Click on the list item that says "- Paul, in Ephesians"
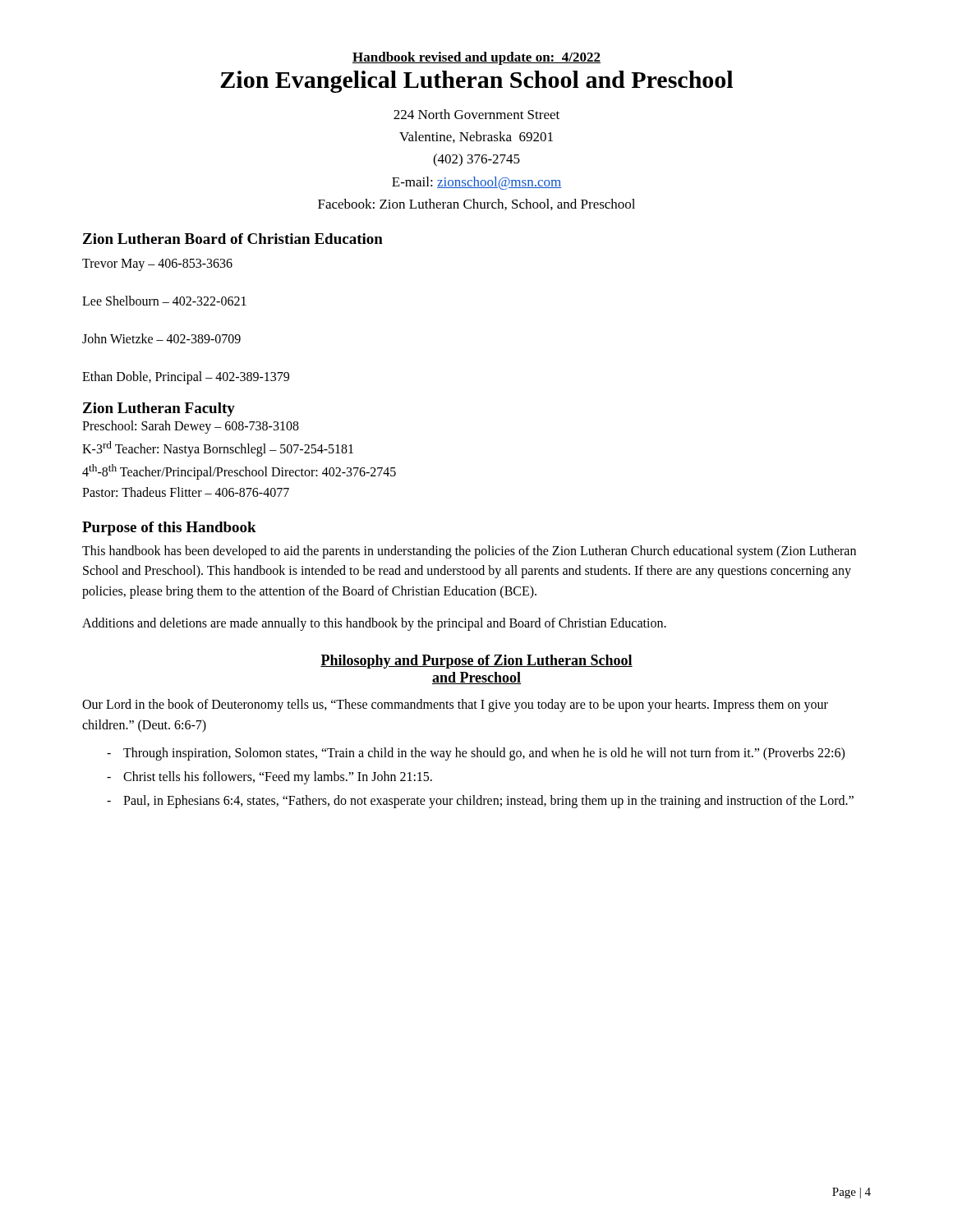This screenshot has height=1232, width=953. (480, 801)
